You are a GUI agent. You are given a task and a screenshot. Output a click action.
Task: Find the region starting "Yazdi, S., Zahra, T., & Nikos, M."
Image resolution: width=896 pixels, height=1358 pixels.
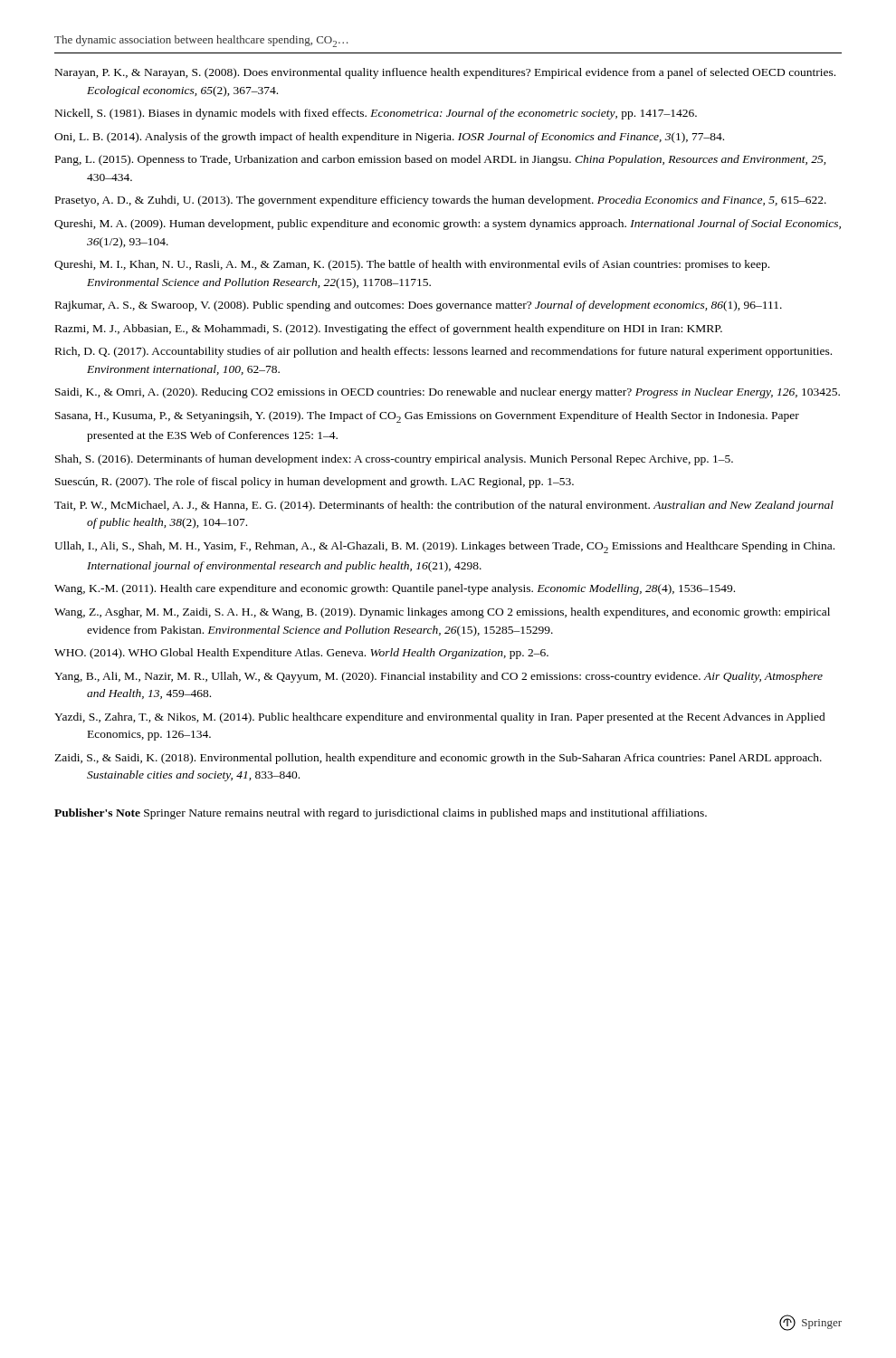(440, 725)
